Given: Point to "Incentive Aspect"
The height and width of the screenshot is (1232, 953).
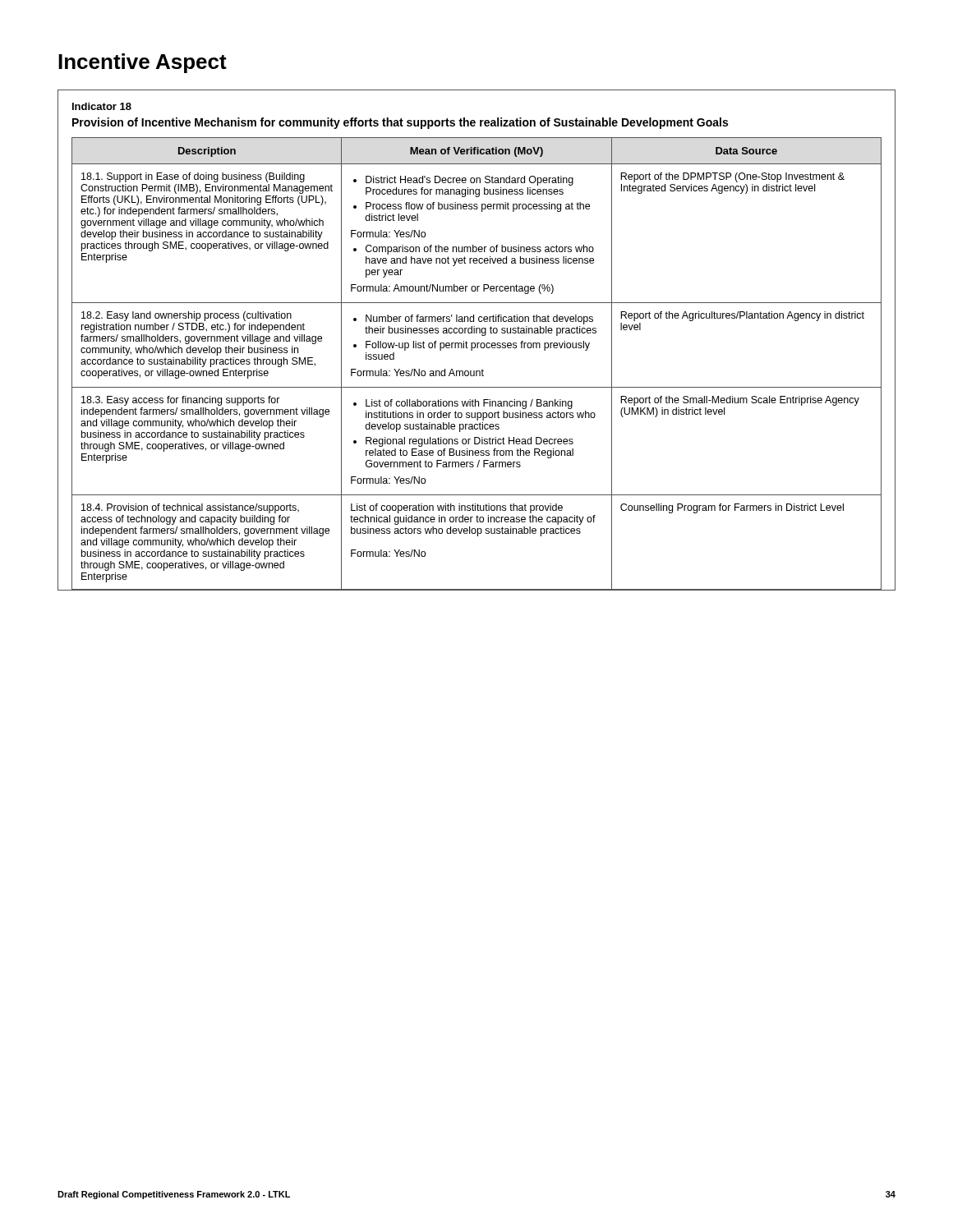Looking at the screenshot, I should 142,62.
